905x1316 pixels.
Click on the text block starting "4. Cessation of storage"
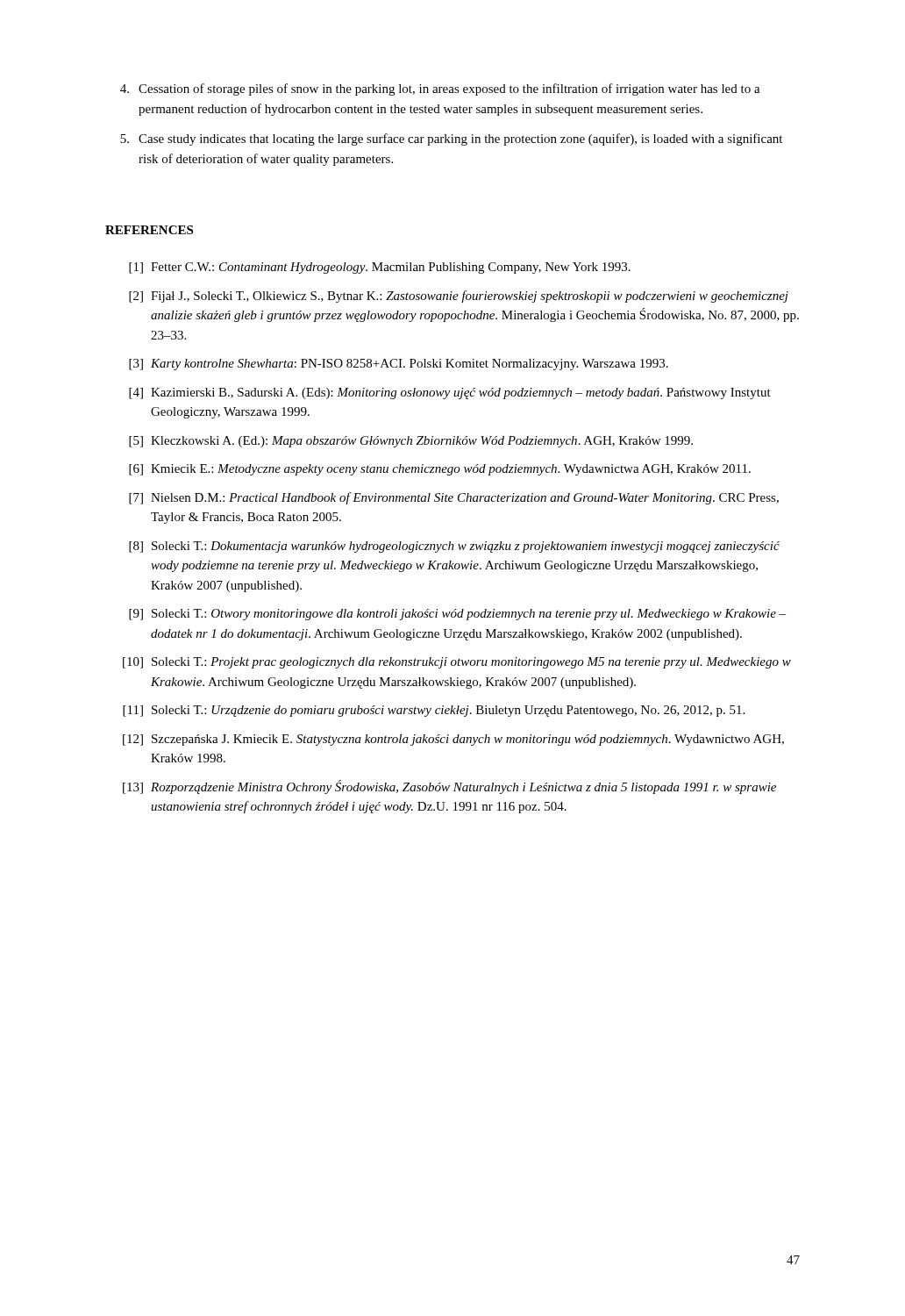[x=452, y=99]
